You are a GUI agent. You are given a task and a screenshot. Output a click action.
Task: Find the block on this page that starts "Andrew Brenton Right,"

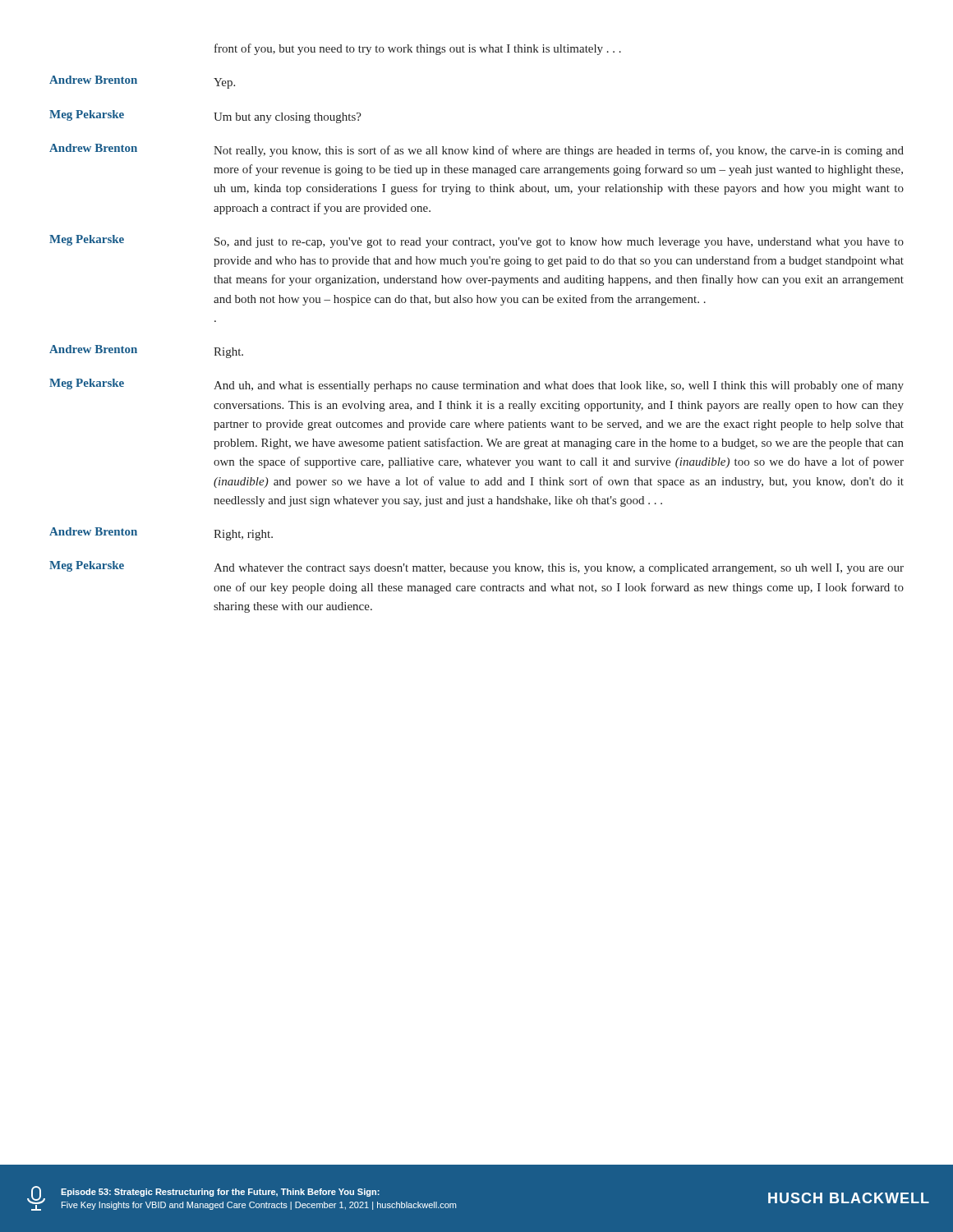pos(97,533)
